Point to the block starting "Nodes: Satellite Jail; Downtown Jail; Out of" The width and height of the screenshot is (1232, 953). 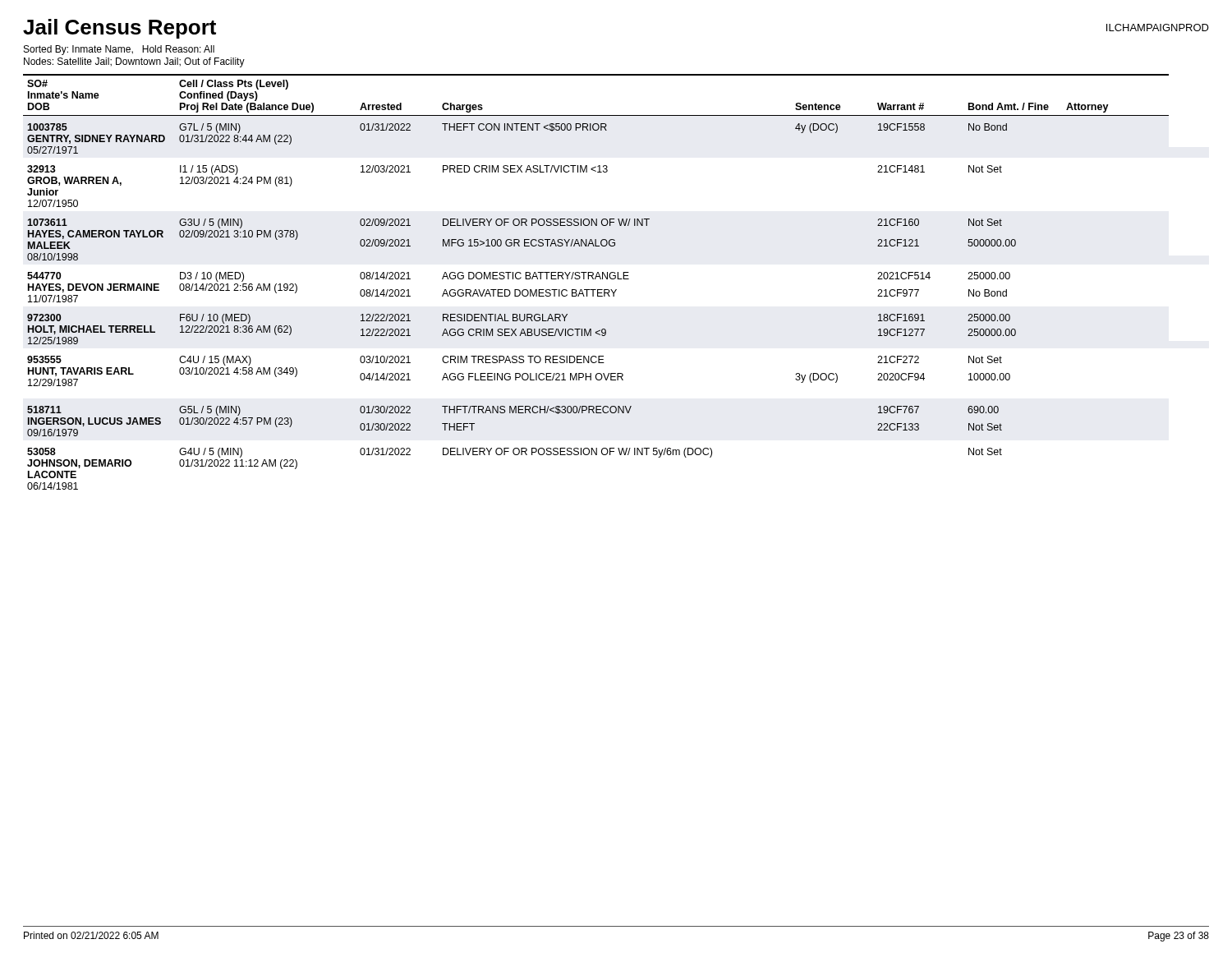click(134, 62)
